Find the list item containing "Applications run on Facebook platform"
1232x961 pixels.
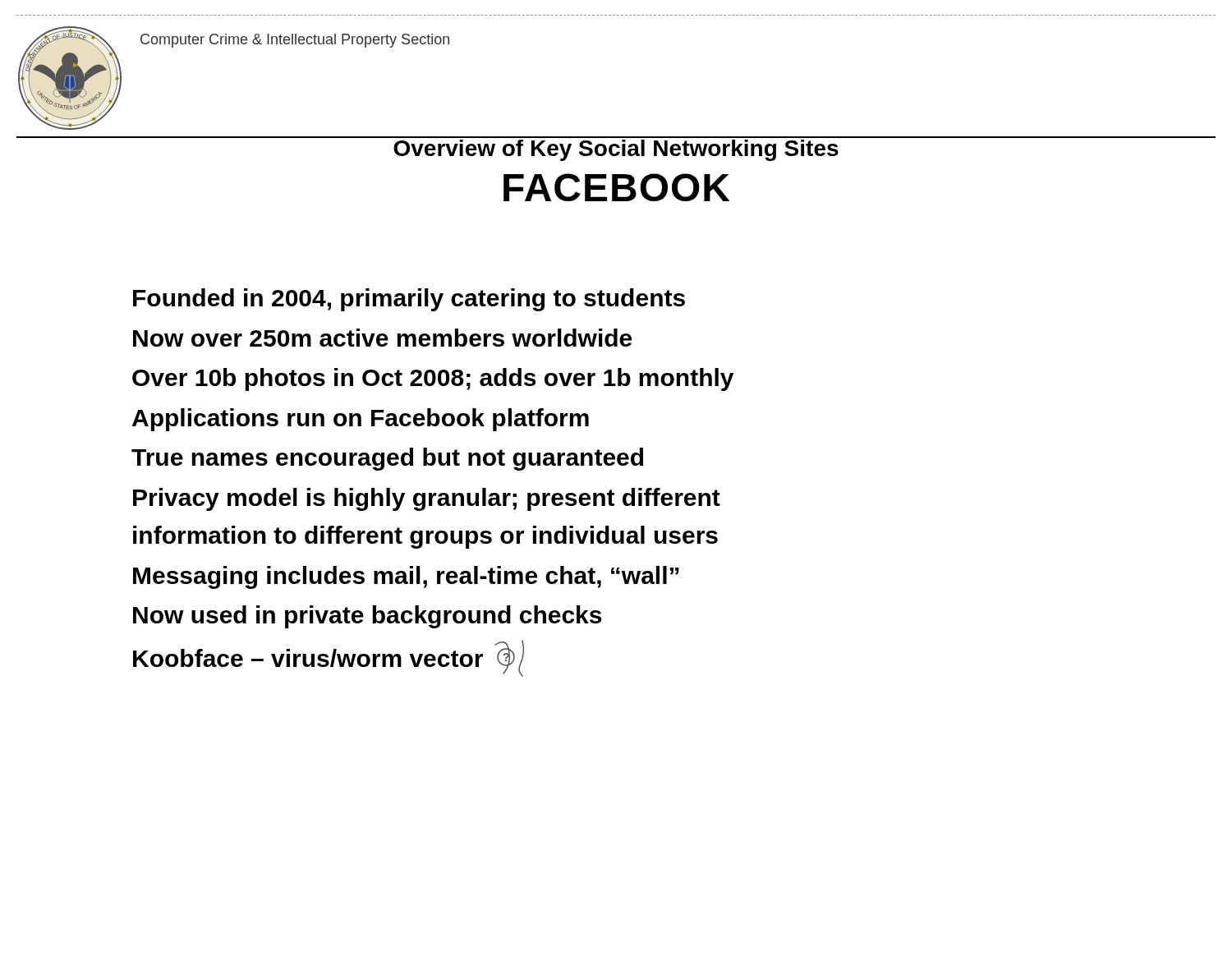coord(361,417)
